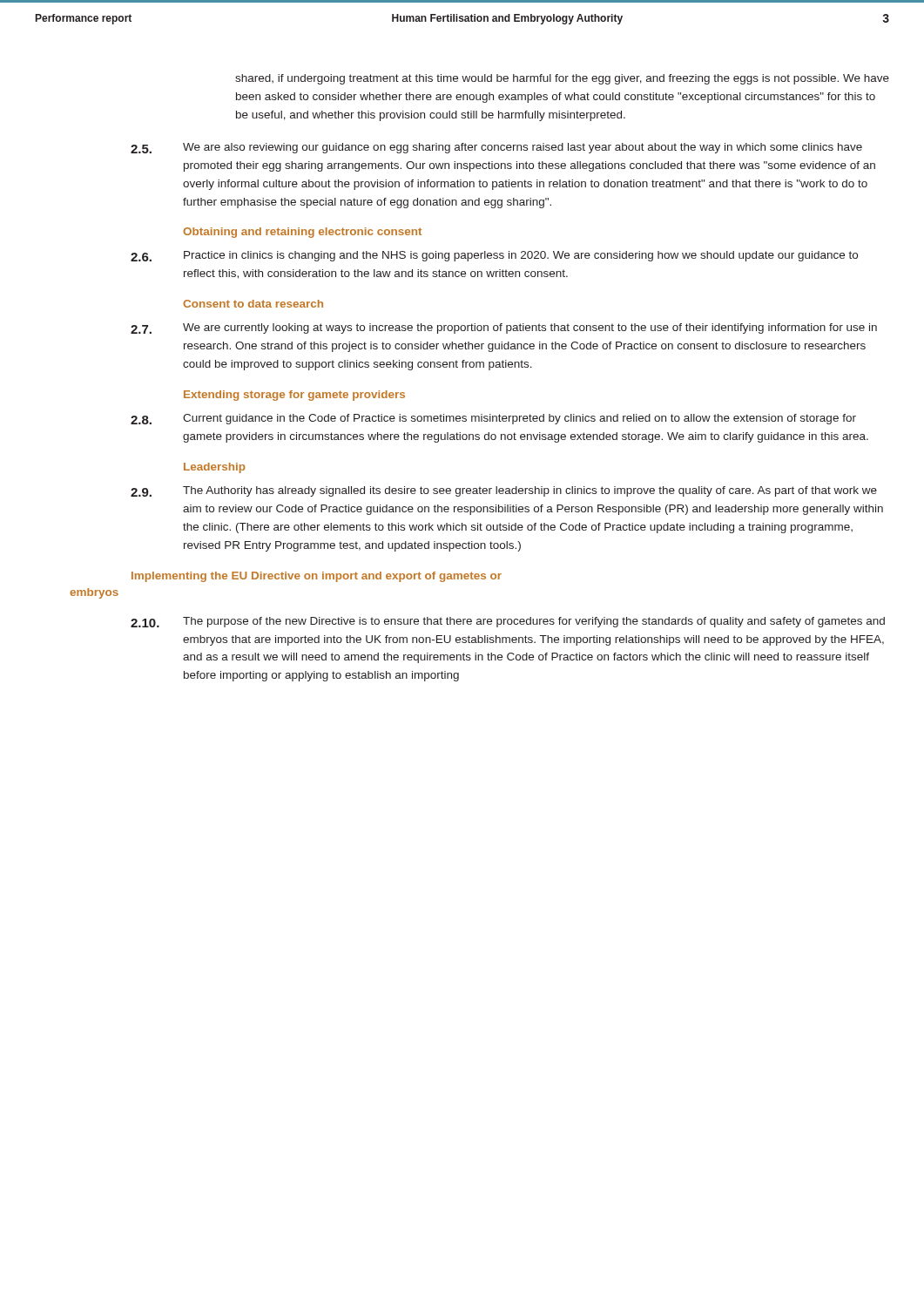Screen dimensions: 1307x924
Task: Locate the section header with the text "Consent to data research"
Action: [253, 304]
